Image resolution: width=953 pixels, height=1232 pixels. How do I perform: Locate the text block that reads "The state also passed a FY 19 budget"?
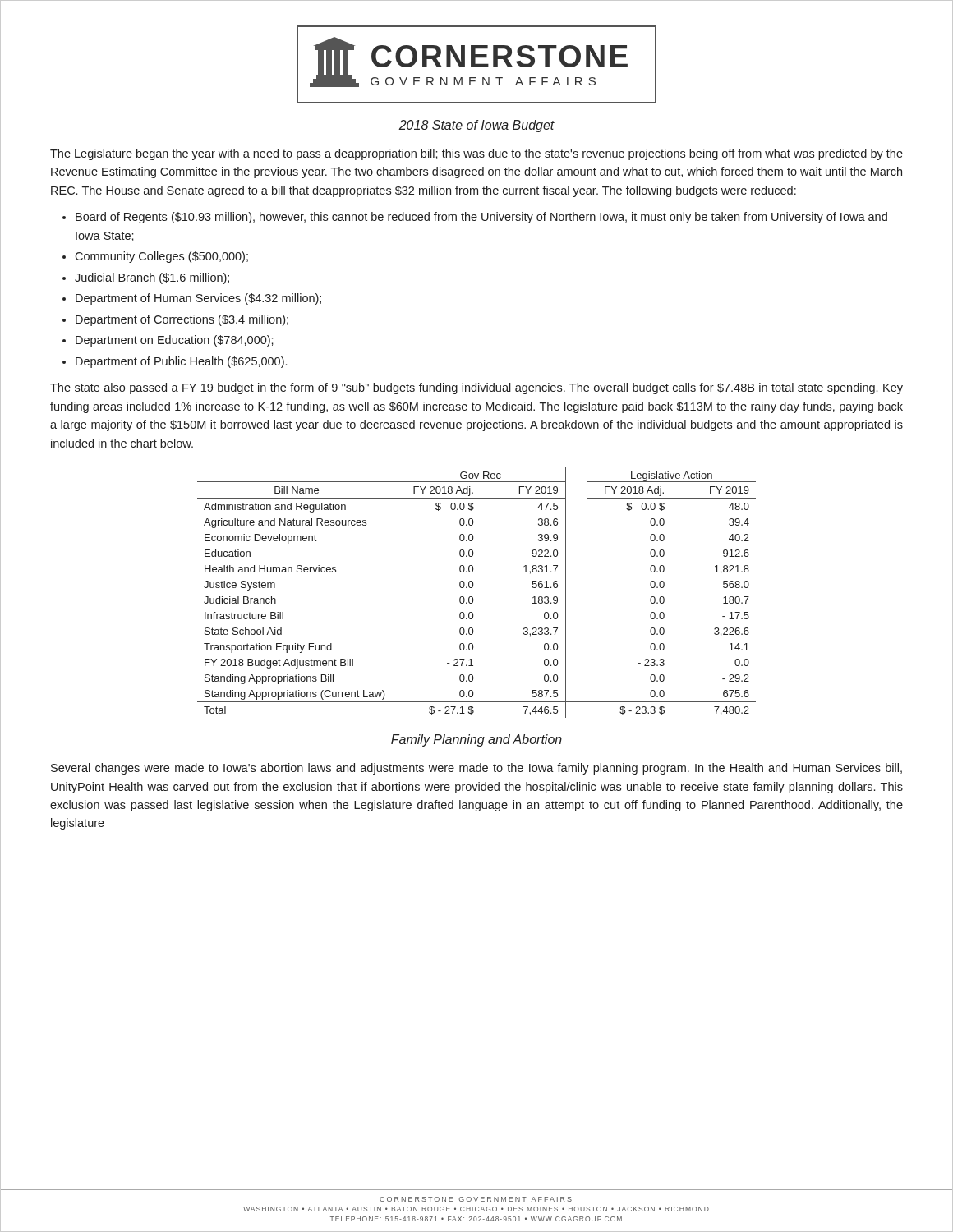pos(476,415)
